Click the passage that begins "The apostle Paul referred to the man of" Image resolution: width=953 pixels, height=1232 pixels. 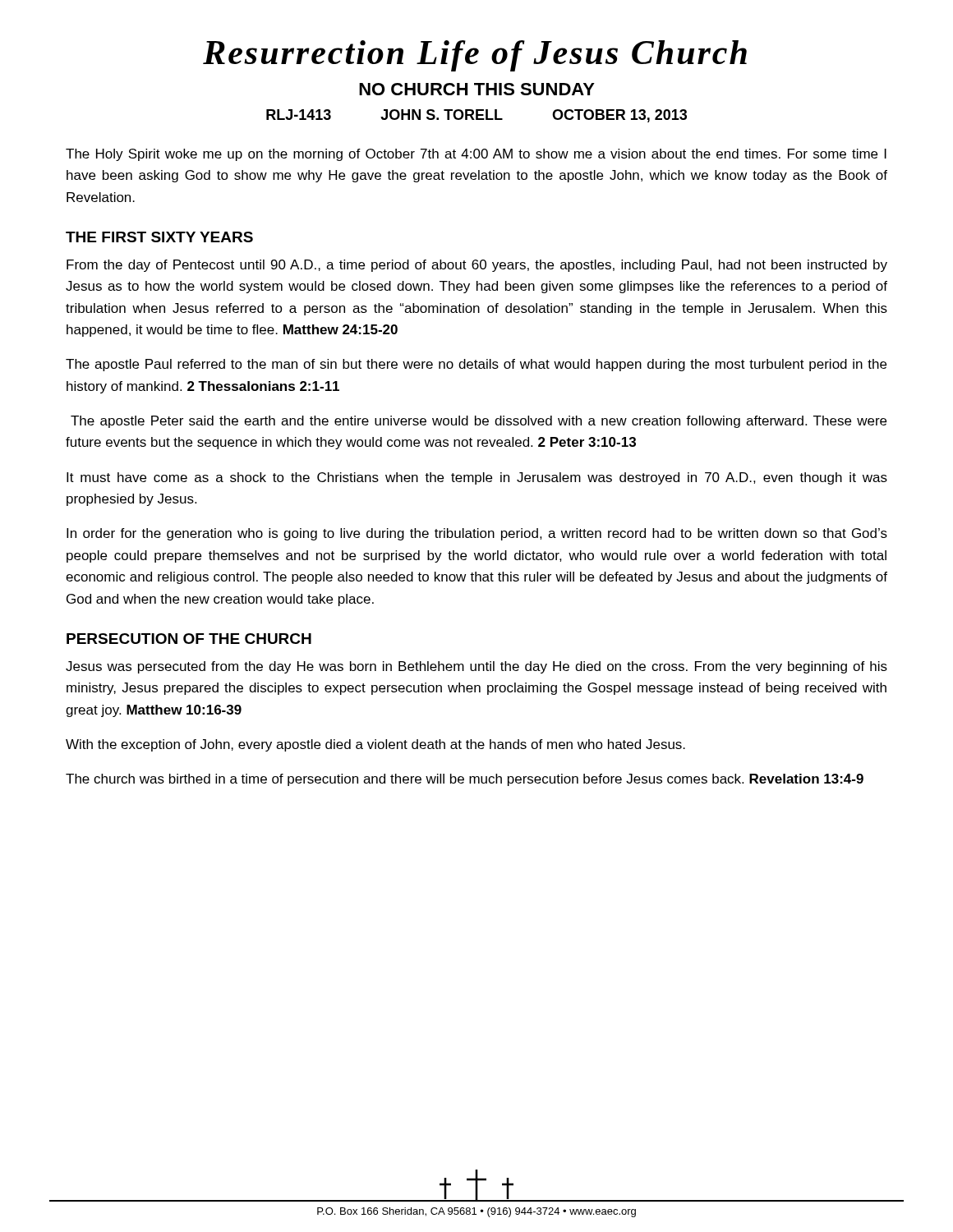click(476, 375)
